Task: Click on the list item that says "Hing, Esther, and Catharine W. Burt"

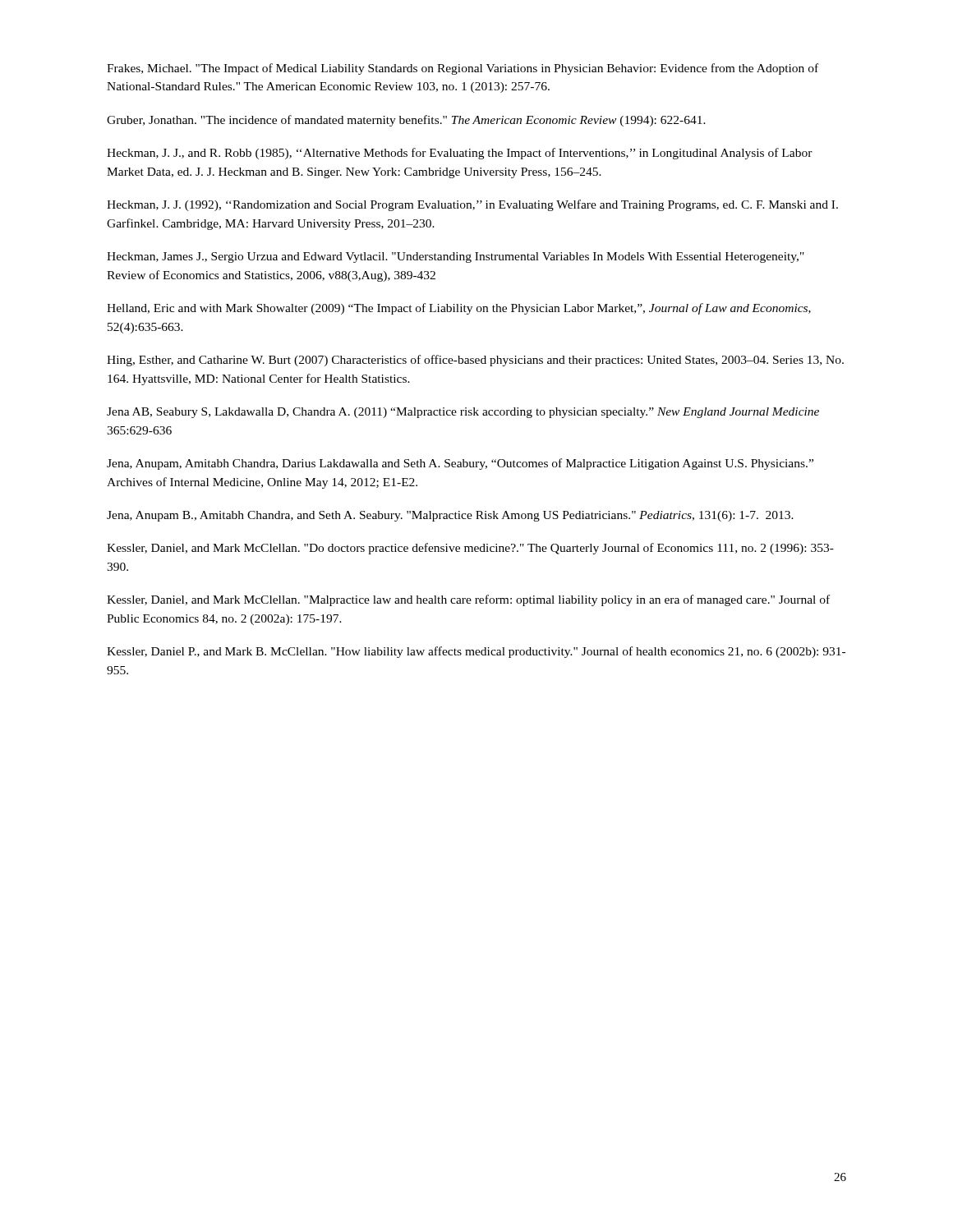Action: 476,369
